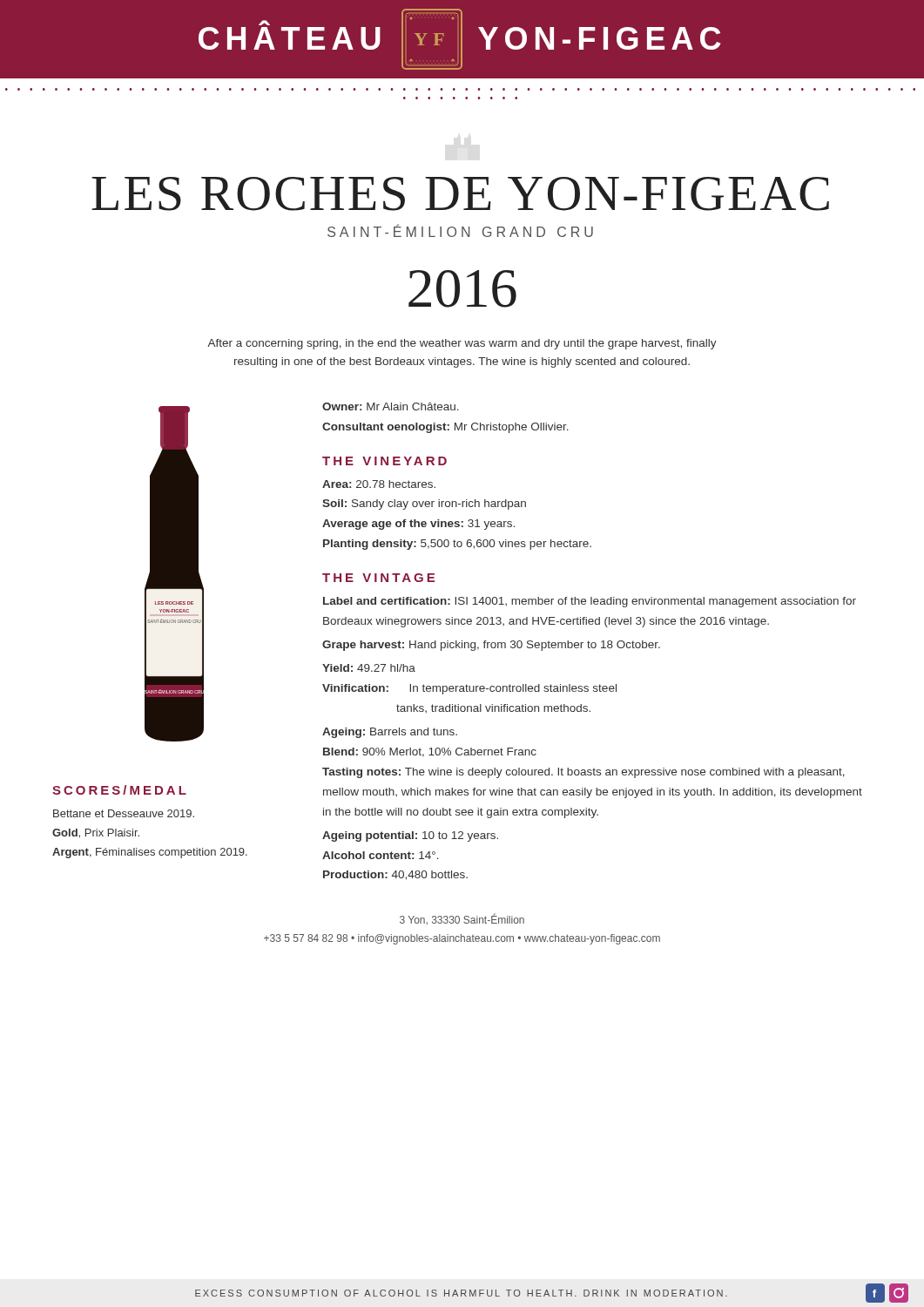Screen dimensions: 1307x924
Task: Click the passage that begins "Ageing potential: 10 to 12"
Action: (411, 835)
